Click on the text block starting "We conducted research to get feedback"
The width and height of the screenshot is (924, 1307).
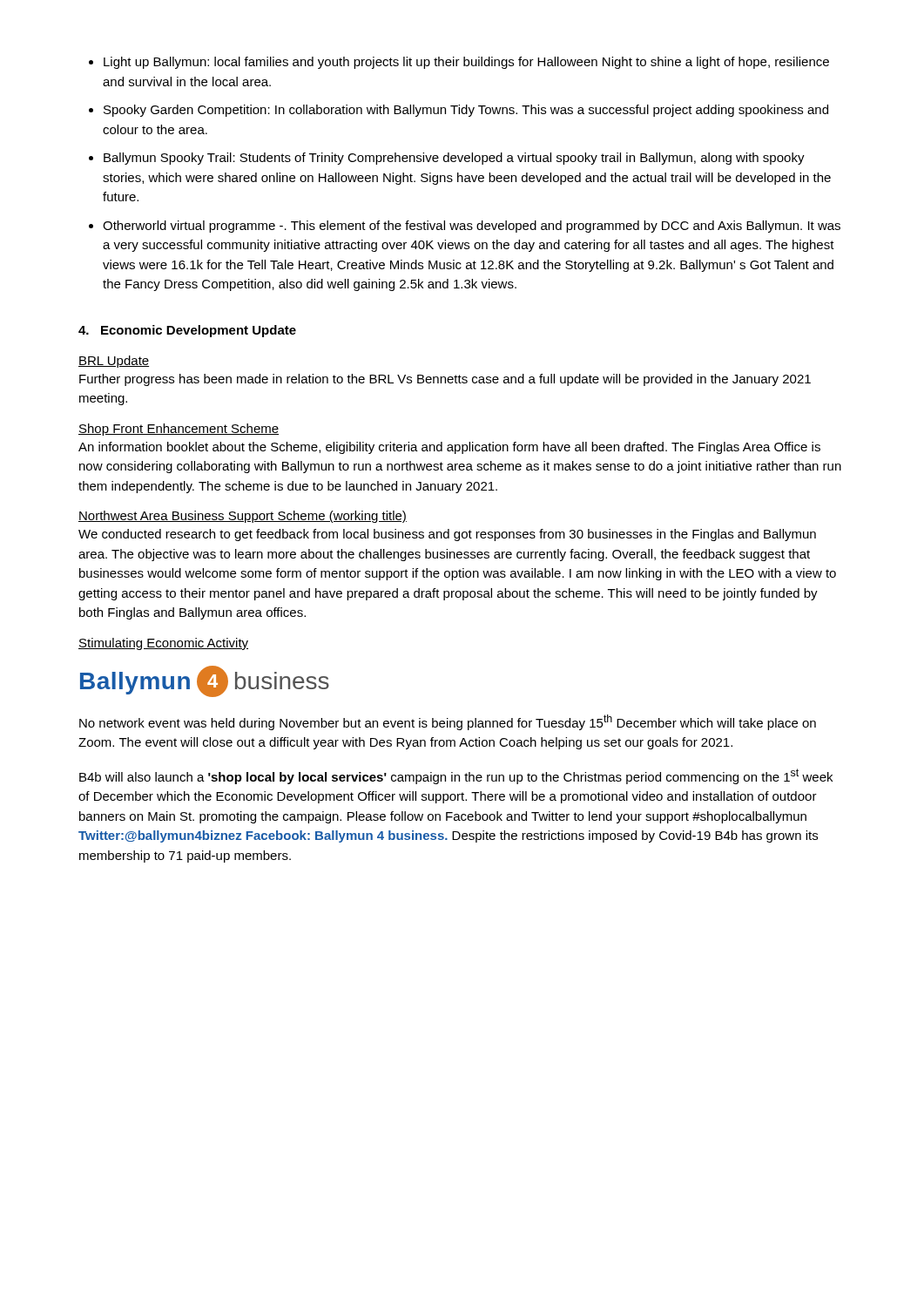[462, 574]
